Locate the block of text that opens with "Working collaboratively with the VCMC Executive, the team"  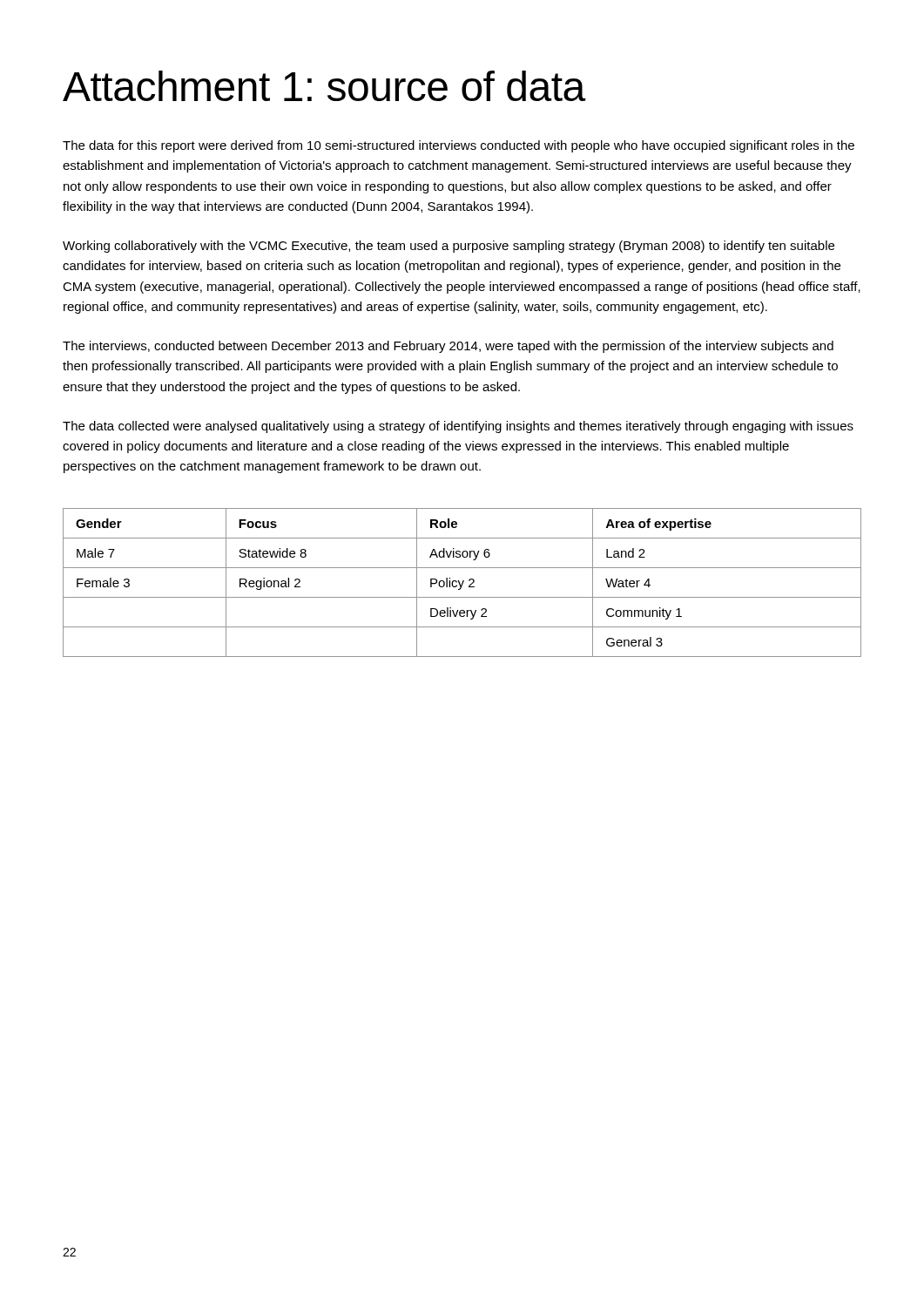[462, 276]
